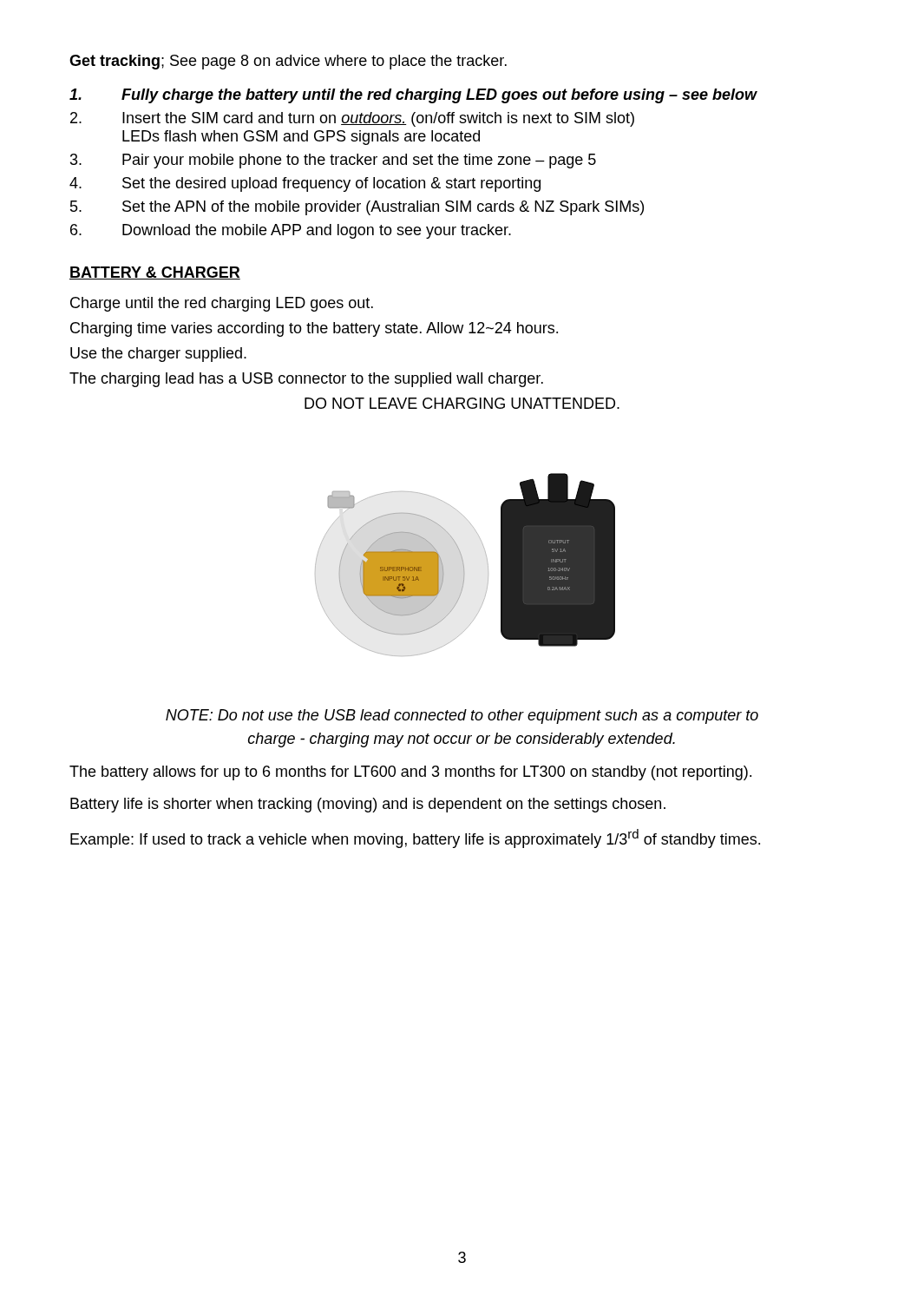The image size is (924, 1302).
Task: Locate the text starting "3. Pair your mobile phone to the"
Action: (462, 160)
